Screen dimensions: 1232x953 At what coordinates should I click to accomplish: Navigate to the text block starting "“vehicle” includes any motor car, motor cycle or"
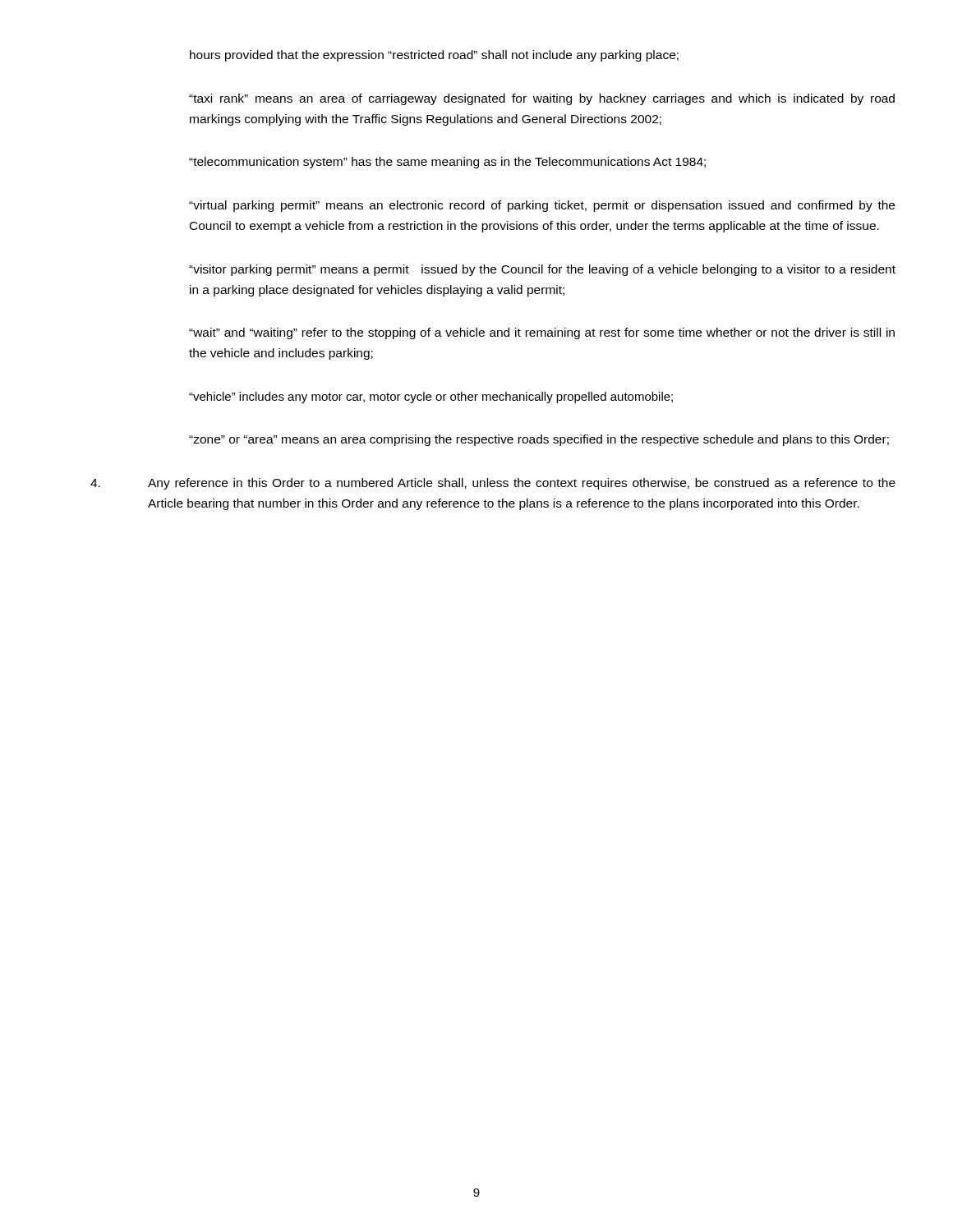pyautogui.click(x=431, y=396)
